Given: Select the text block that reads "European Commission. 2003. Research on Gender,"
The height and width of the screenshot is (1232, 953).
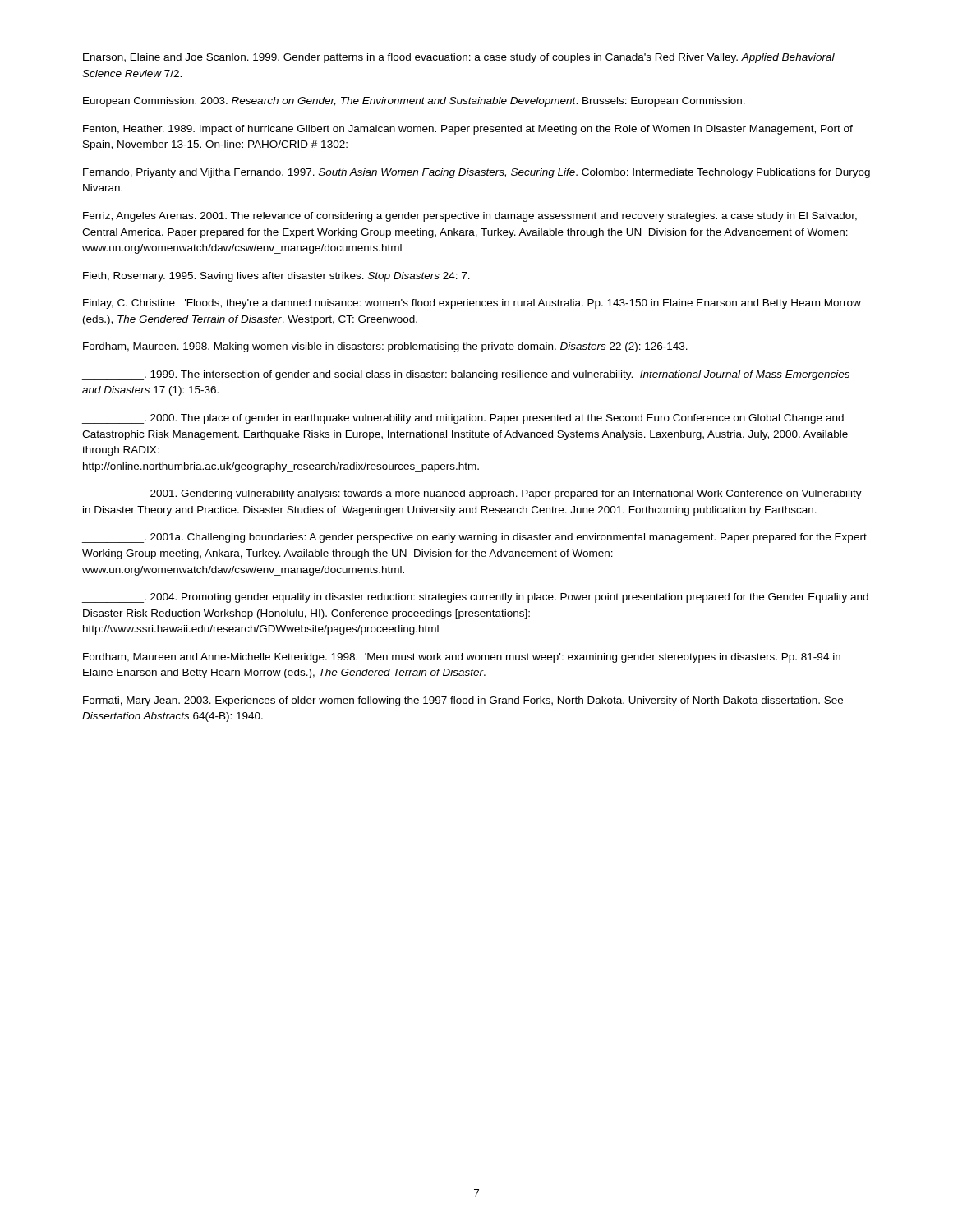Looking at the screenshot, I should tap(414, 101).
